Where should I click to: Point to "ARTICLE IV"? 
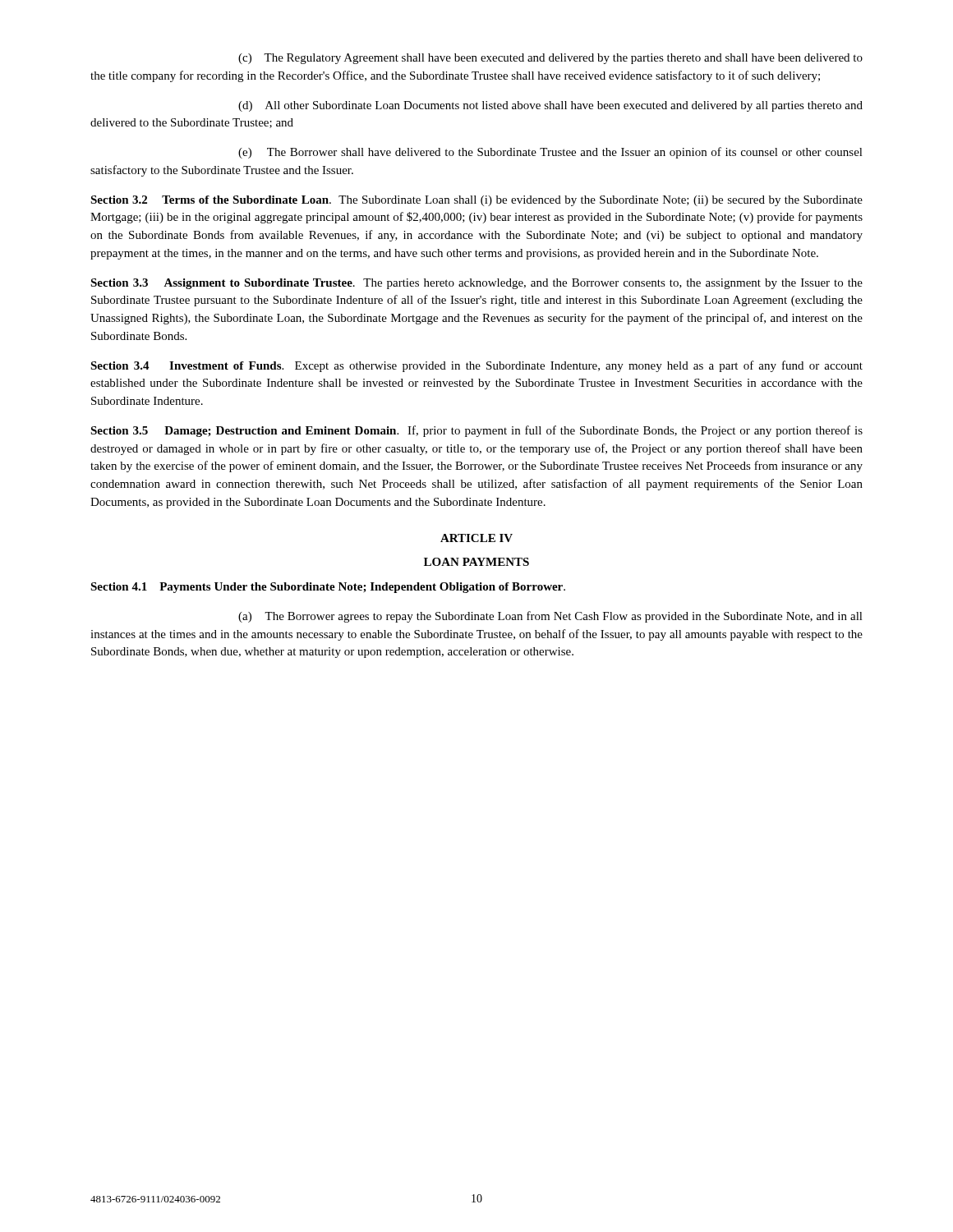click(476, 538)
